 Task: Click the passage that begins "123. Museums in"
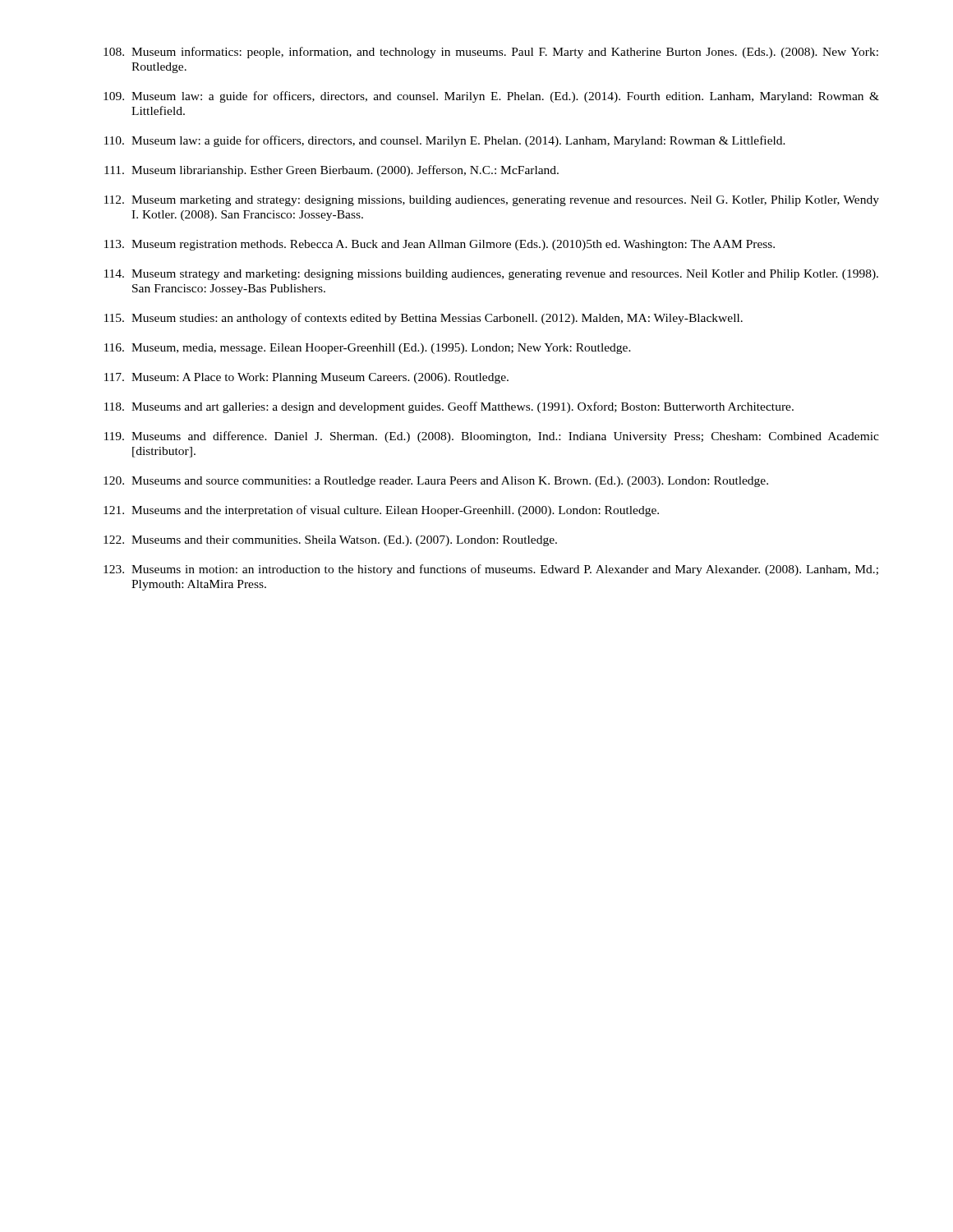(476, 577)
